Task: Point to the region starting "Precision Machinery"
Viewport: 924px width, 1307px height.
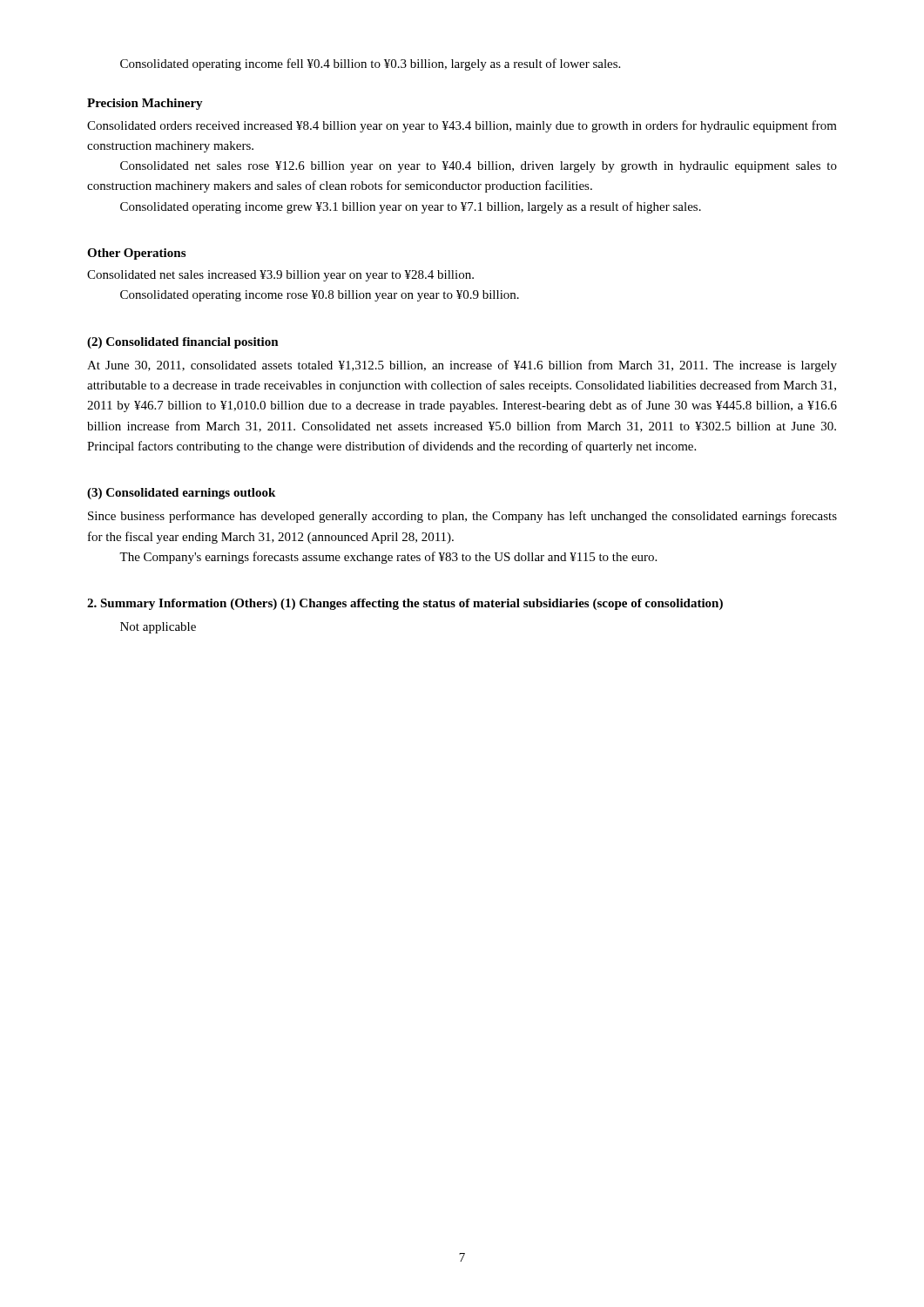Action: (145, 104)
